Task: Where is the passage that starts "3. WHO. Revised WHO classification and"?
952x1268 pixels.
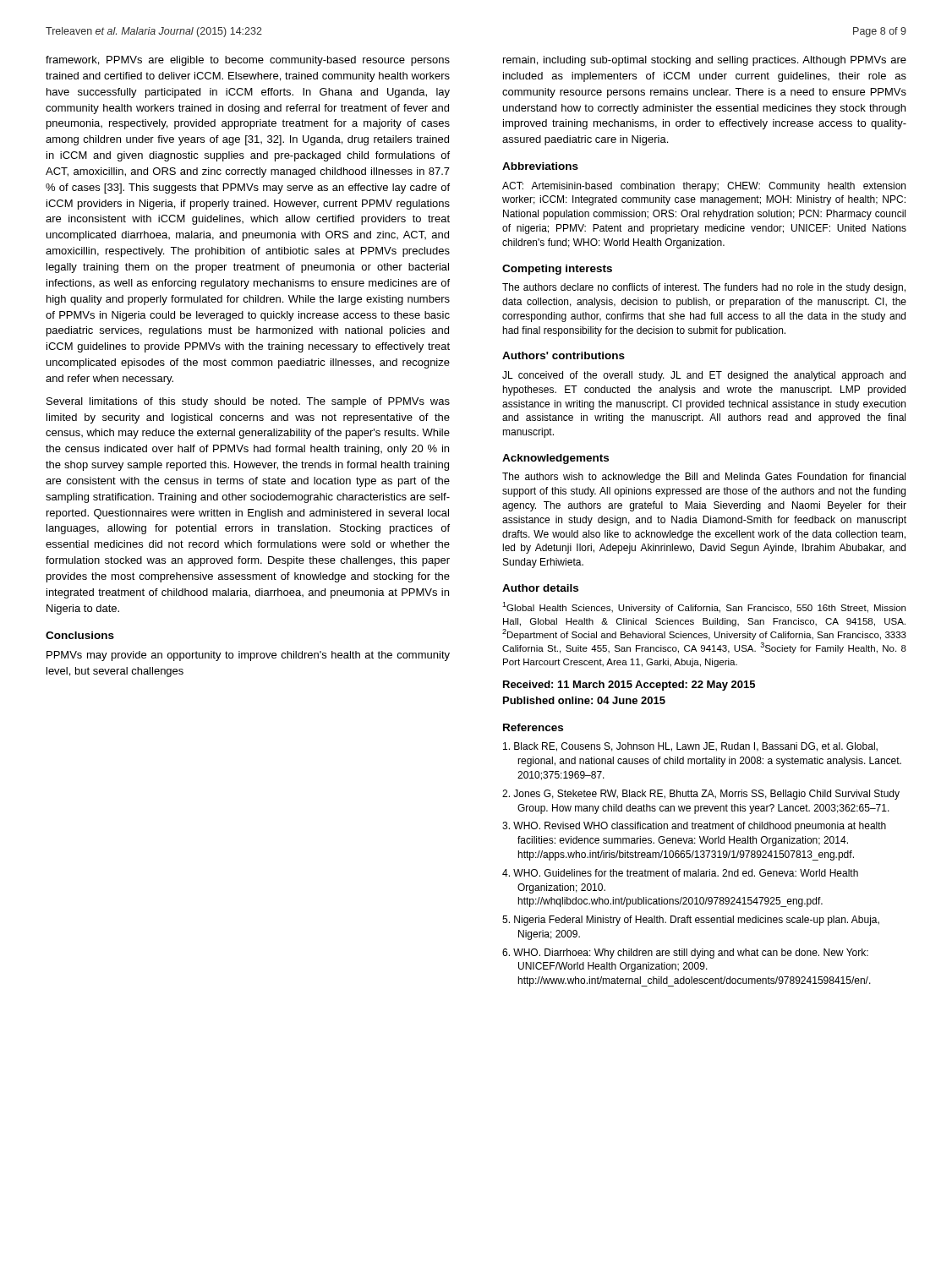Action: [694, 840]
